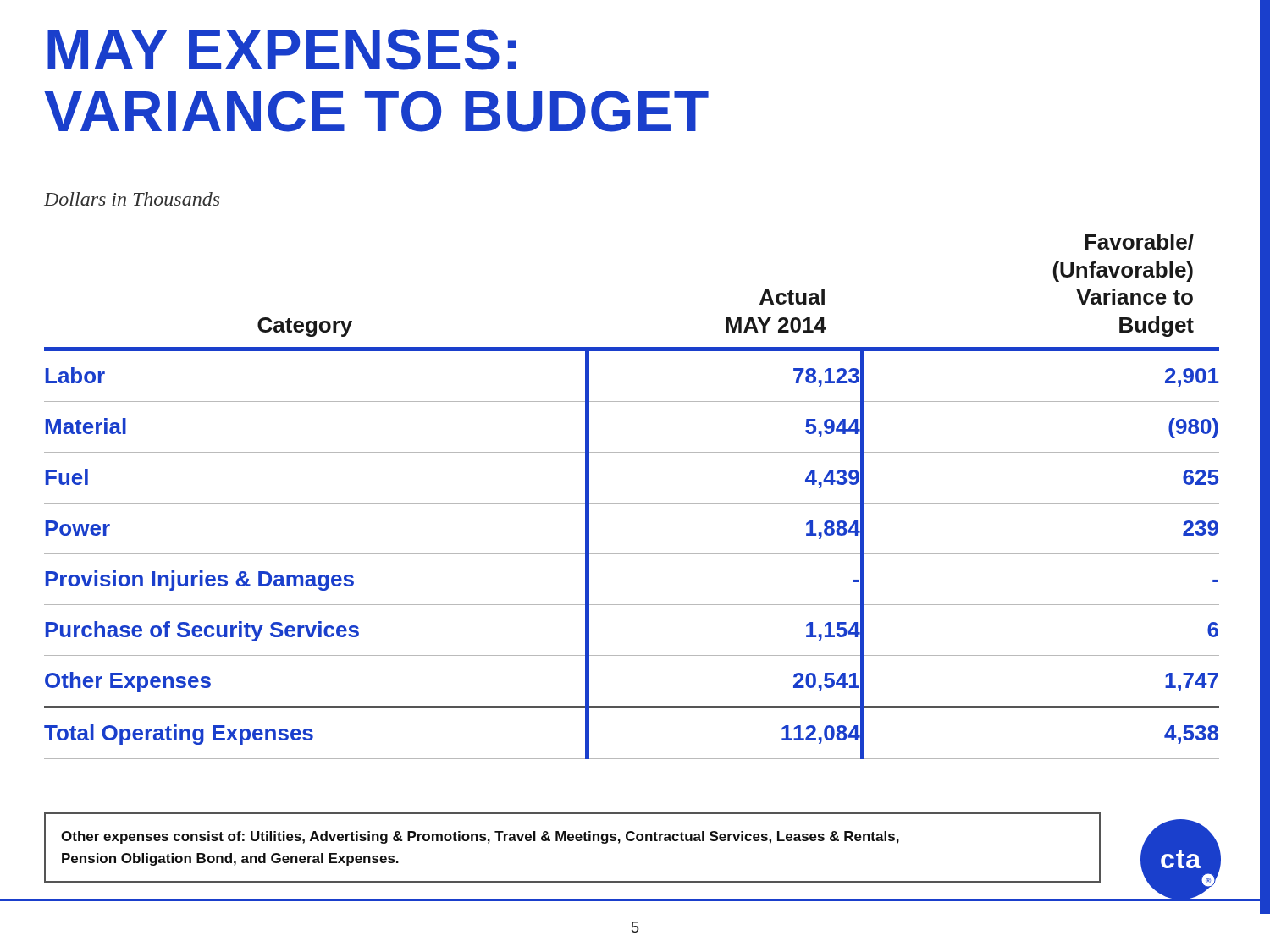Click where it says "Dollars in Thousands"
This screenshot has width=1270, height=952.
click(132, 199)
